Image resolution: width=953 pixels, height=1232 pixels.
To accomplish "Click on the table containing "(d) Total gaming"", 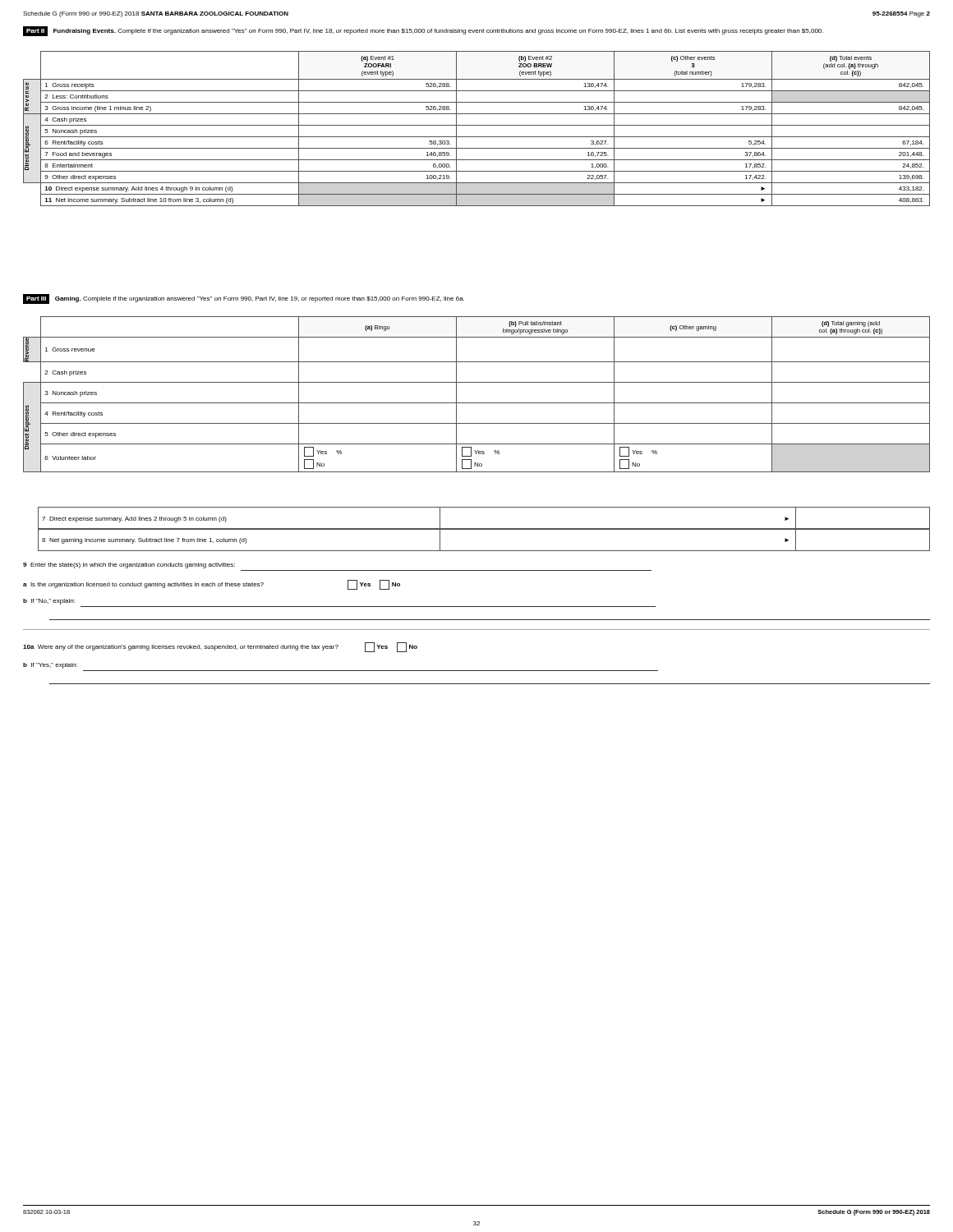I will [x=476, y=394].
